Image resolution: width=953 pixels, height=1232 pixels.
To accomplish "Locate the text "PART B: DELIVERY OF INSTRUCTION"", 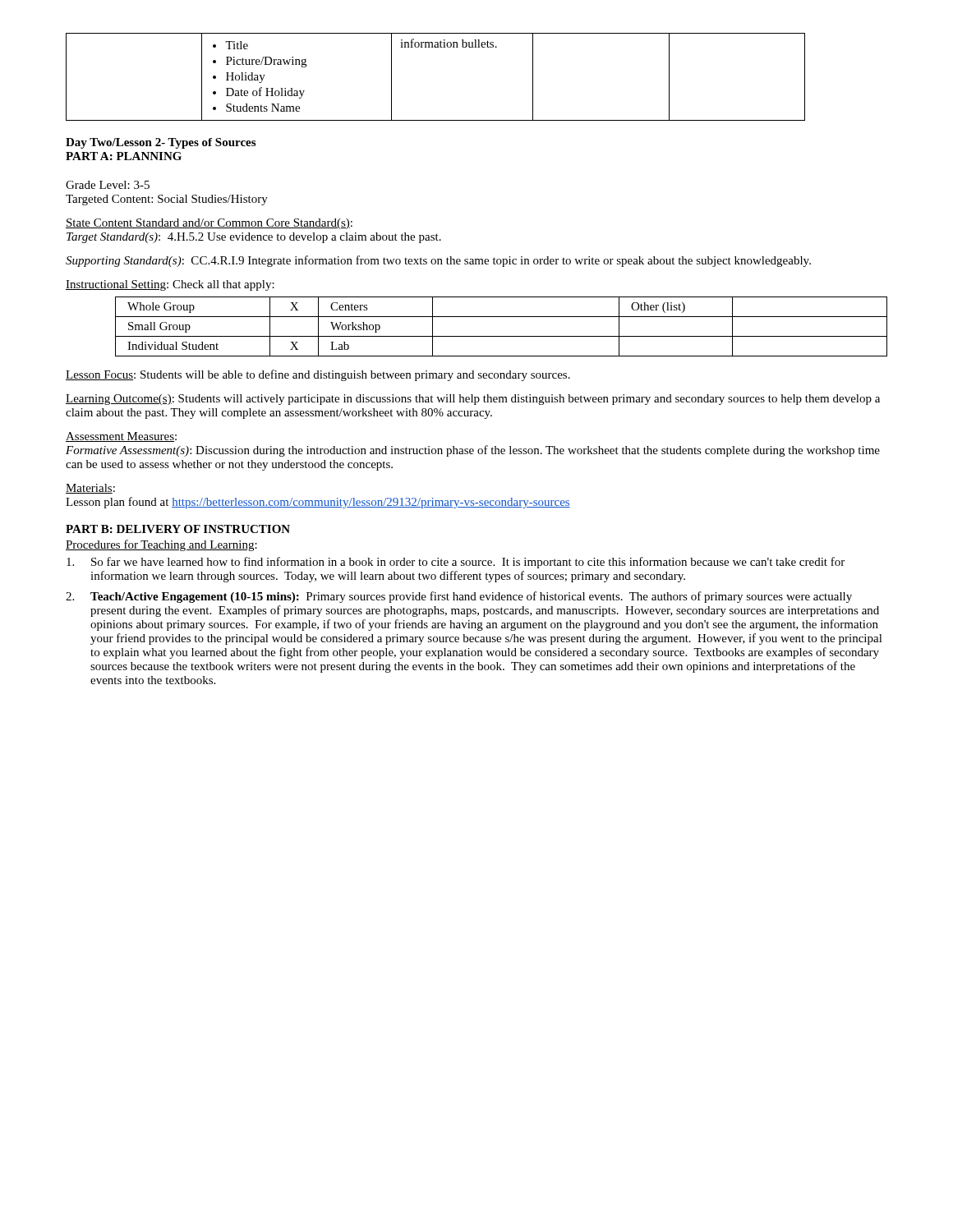I will [178, 529].
